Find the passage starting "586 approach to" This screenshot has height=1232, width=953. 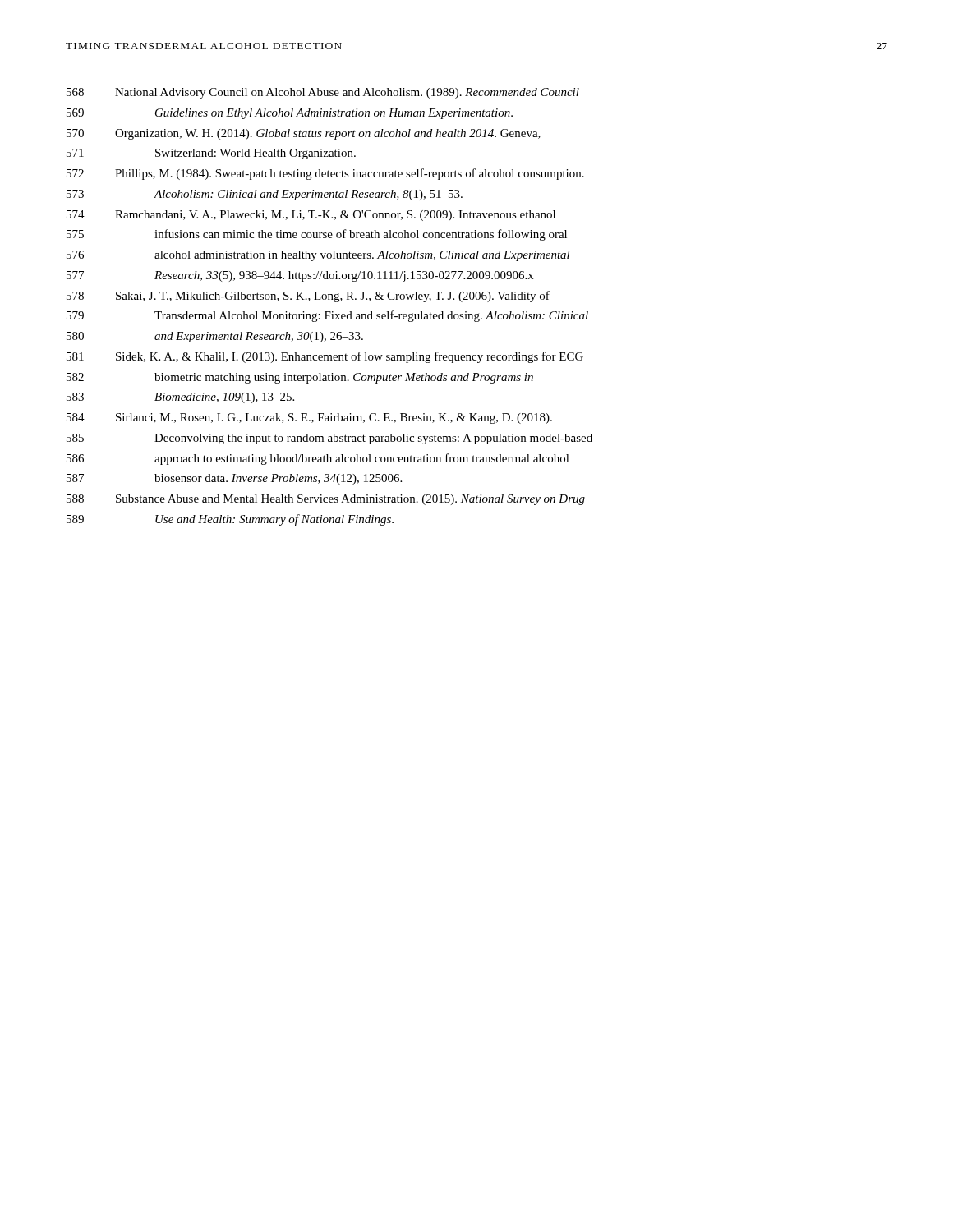(476, 458)
